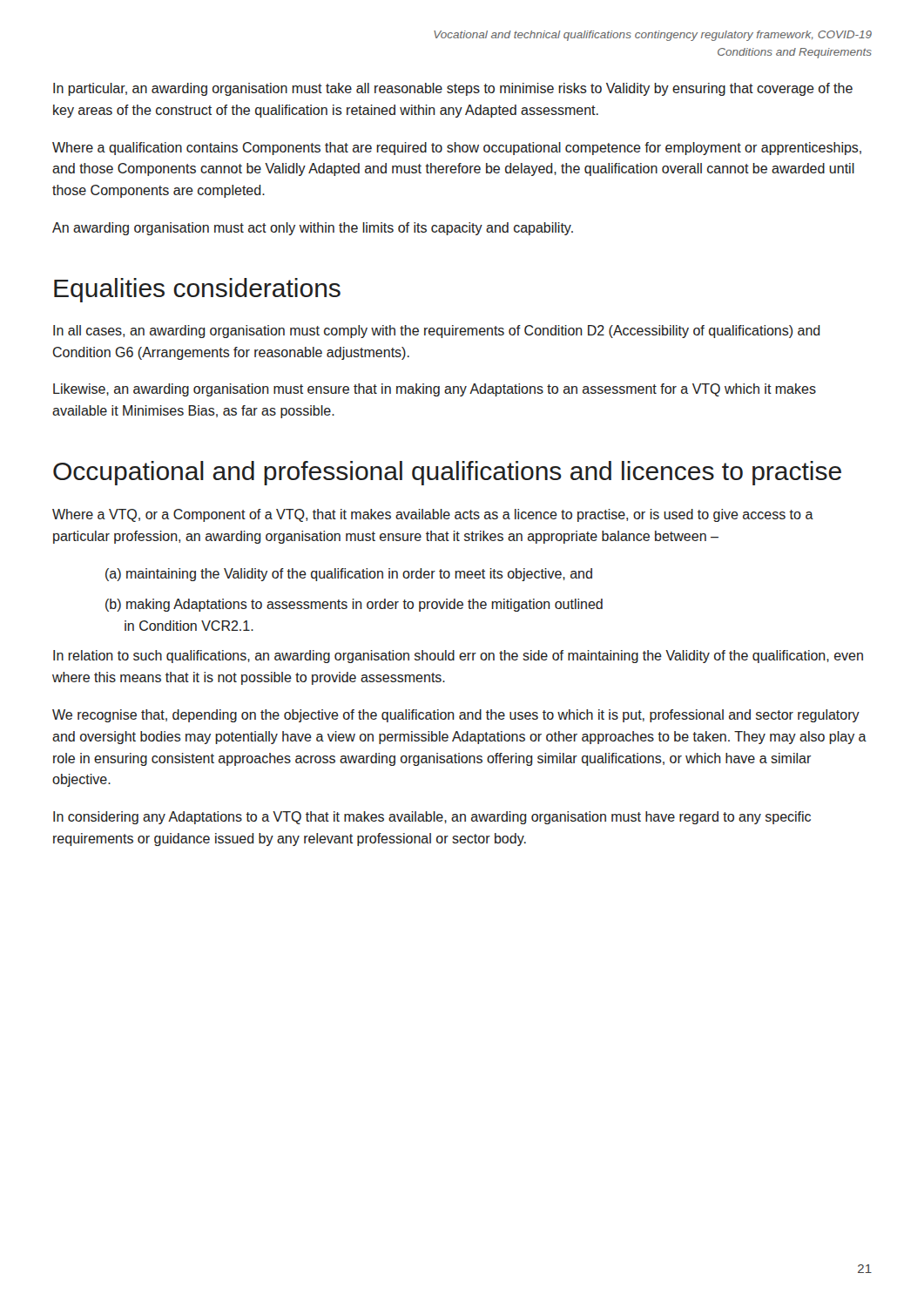
Task: Select the section header containing "Occupational and professional qualifications and licences to"
Action: (x=447, y=471)
